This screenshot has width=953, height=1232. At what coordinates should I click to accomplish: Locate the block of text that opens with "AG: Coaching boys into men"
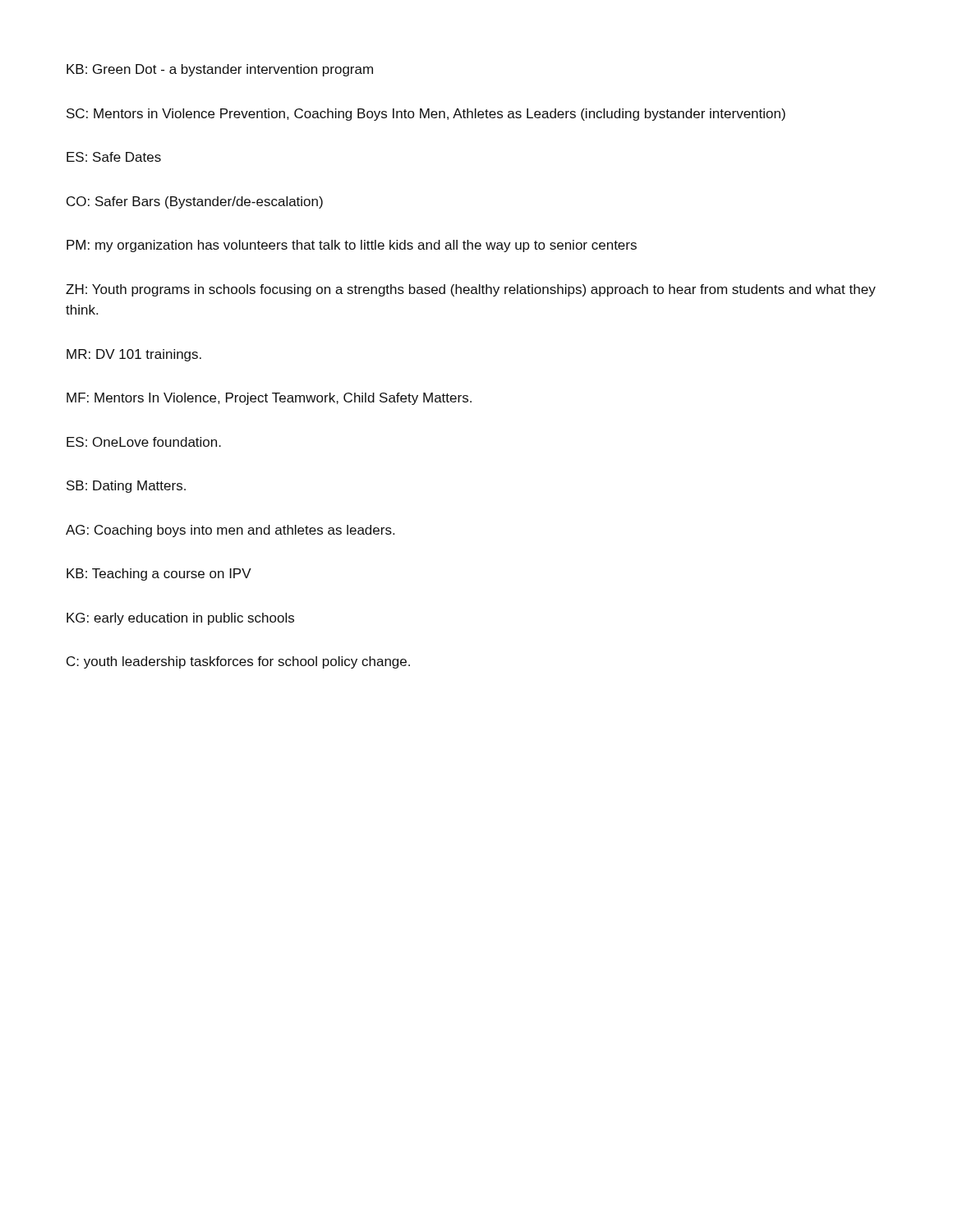click(231, 530)
